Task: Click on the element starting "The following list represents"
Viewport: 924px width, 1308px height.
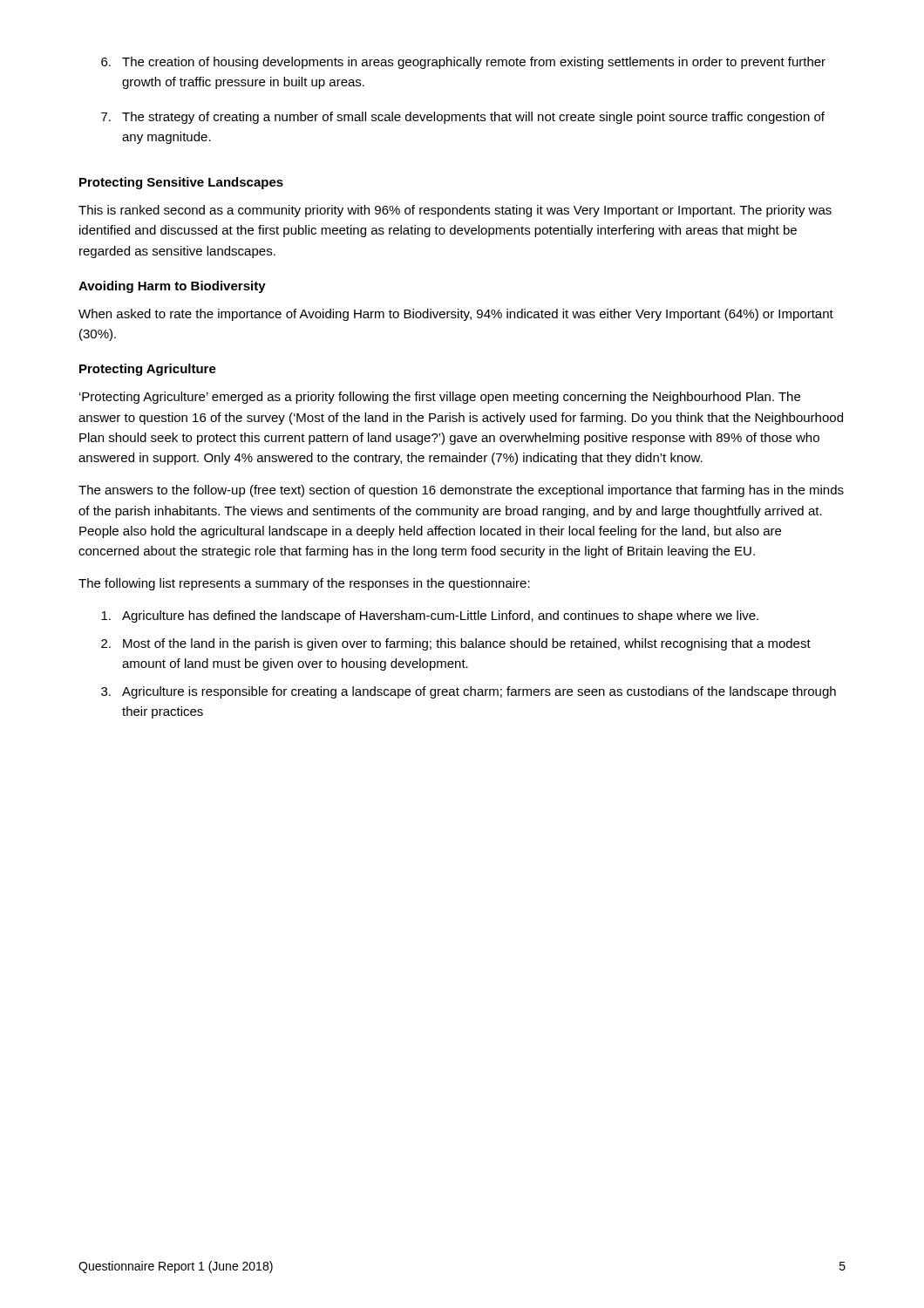Action: (305, 583)
